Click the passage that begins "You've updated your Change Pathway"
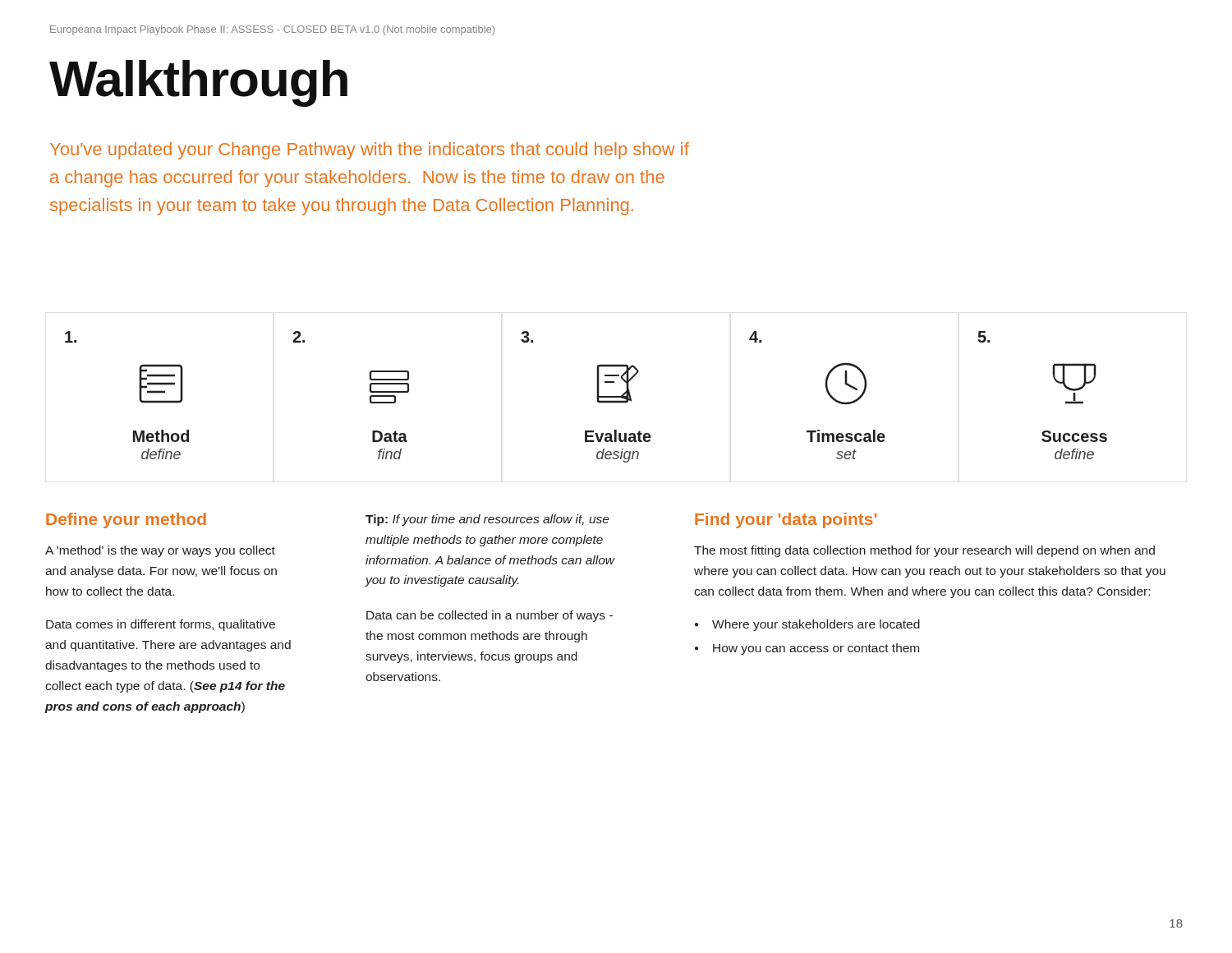1232x953 pixels. (369, 177)
